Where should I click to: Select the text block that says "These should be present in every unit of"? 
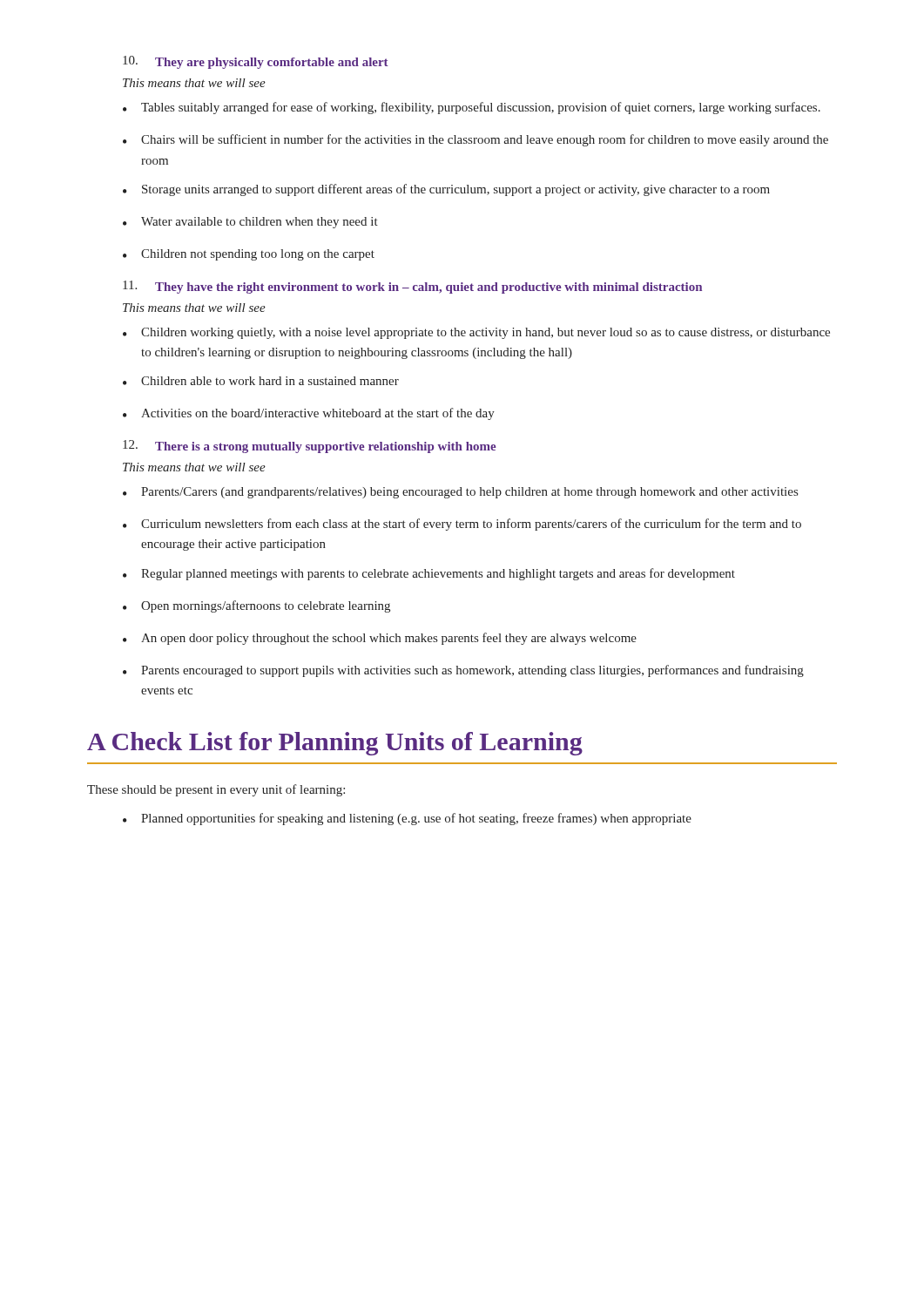click(x=217, y=789)
